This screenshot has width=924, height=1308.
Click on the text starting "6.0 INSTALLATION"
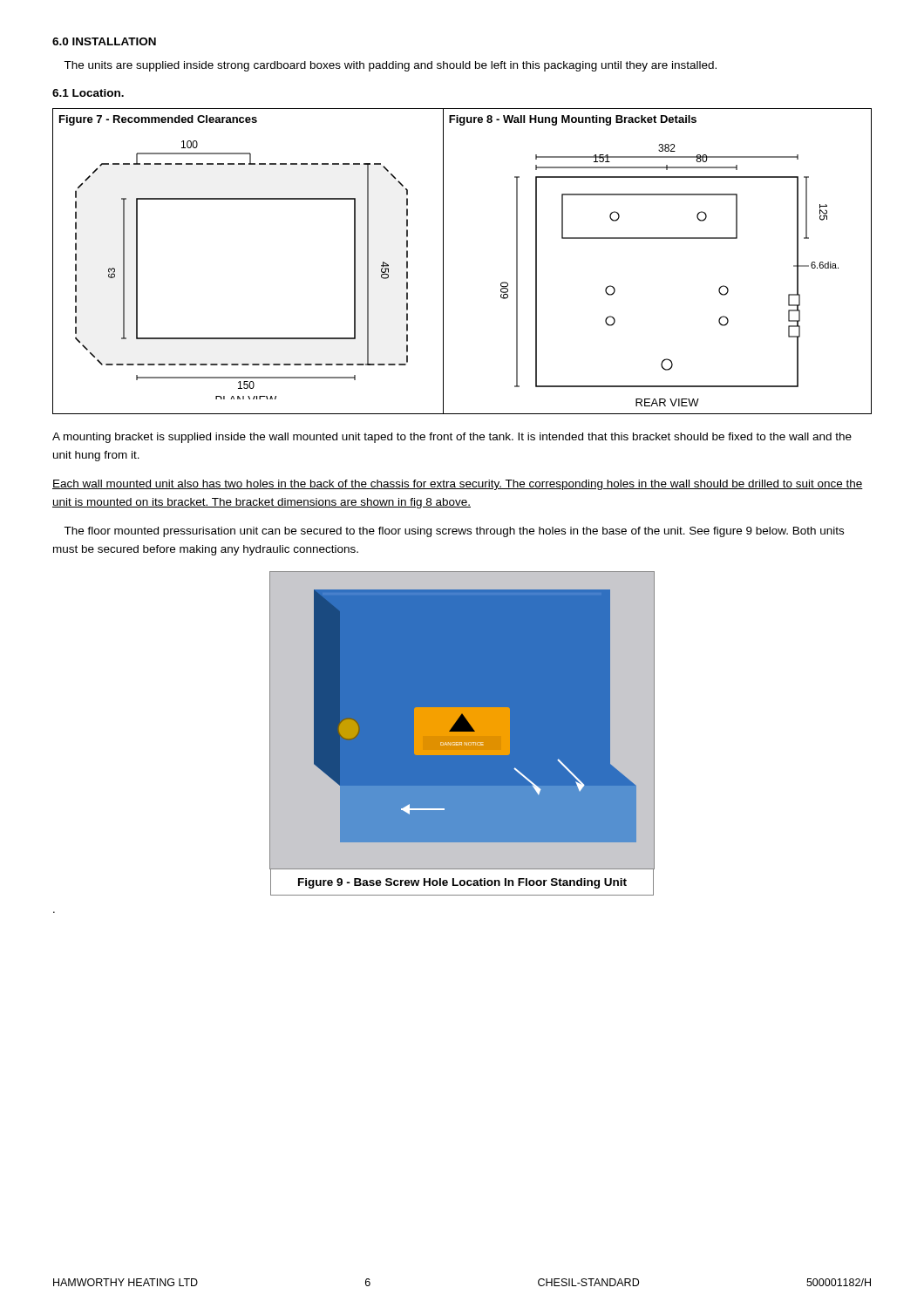pyautogui.click(x=104, y=41)
